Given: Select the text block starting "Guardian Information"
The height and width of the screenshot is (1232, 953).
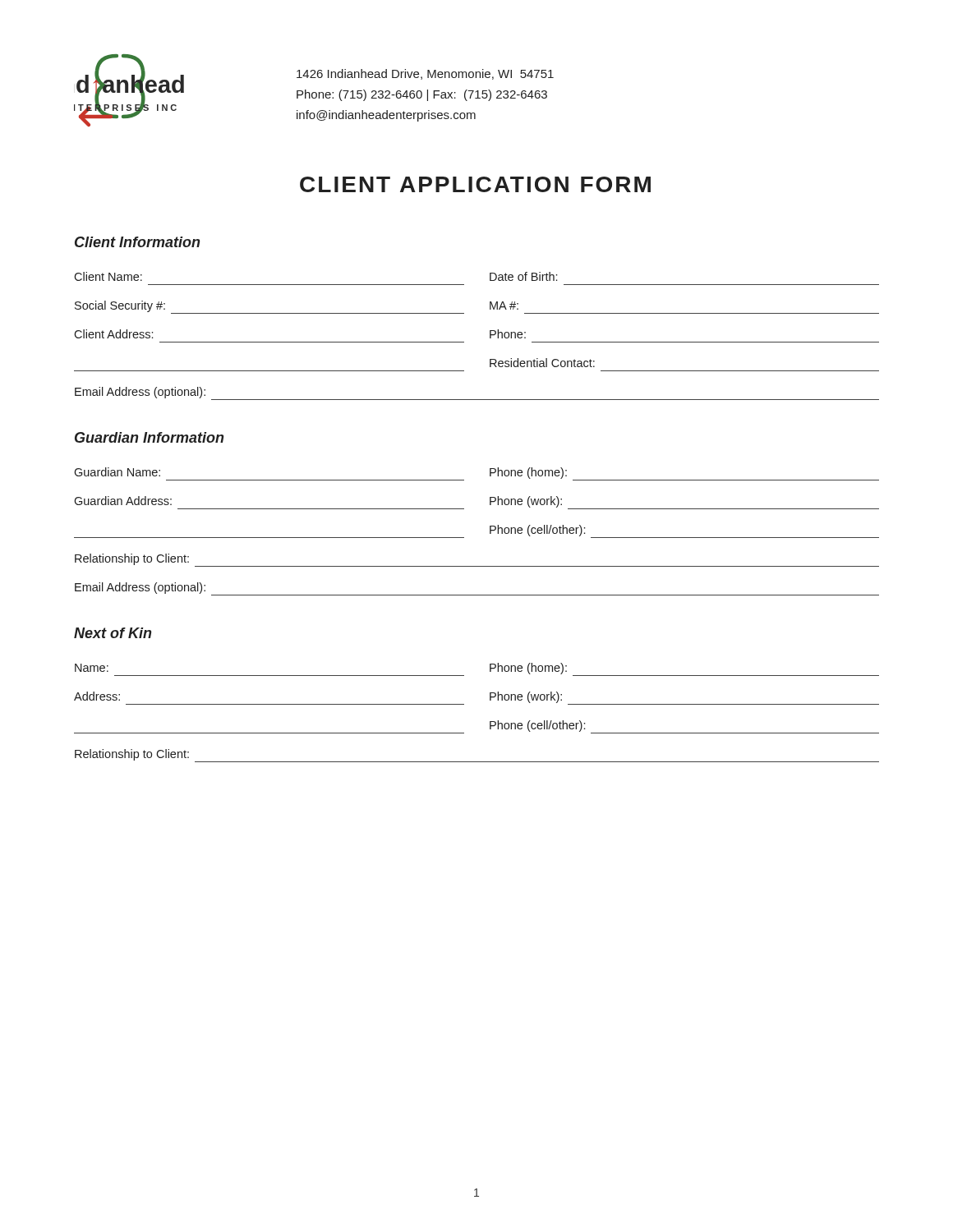Looking at the screenshot, I should coord(149,438).
